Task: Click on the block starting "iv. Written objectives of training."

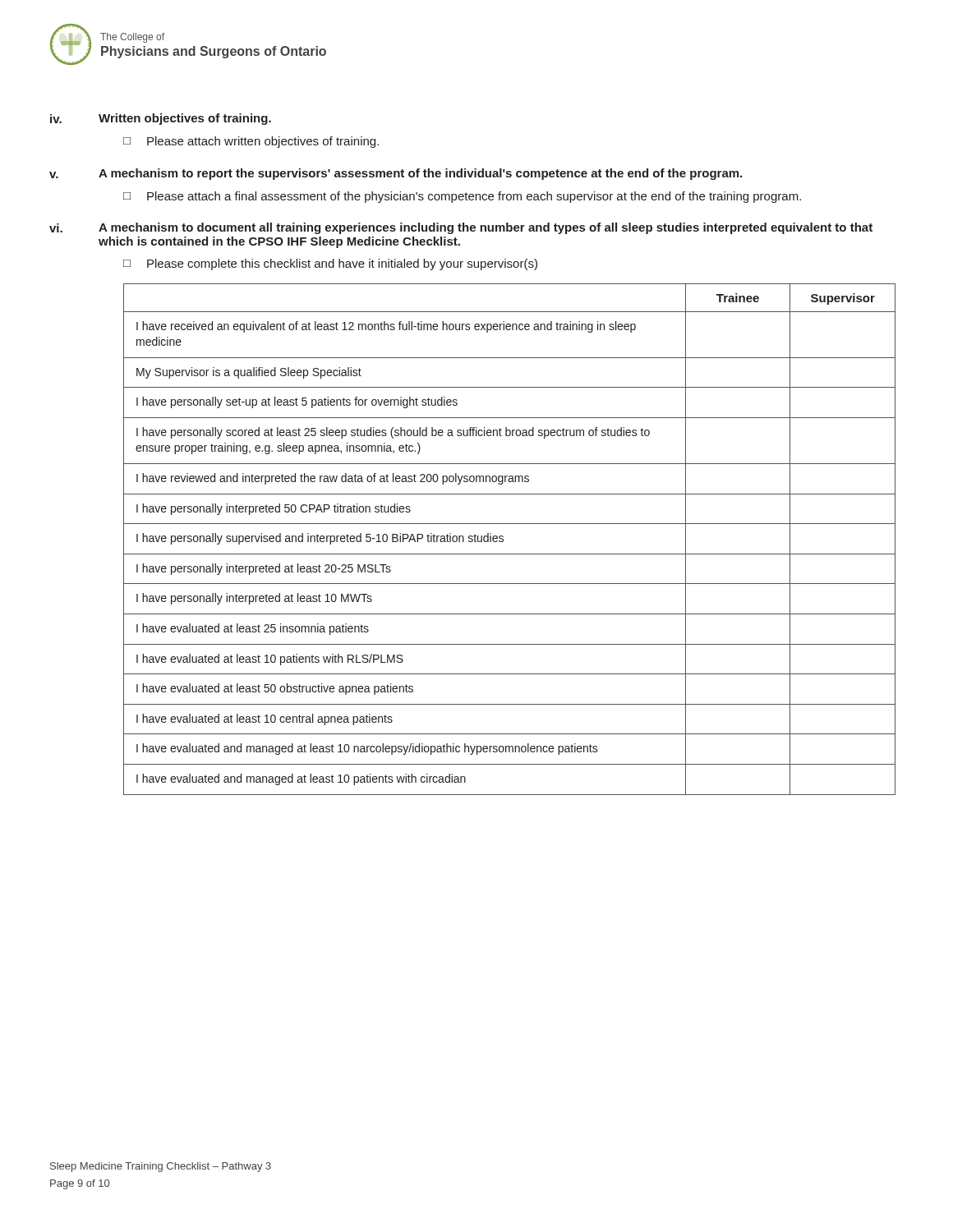Action: tap(161, 119)
